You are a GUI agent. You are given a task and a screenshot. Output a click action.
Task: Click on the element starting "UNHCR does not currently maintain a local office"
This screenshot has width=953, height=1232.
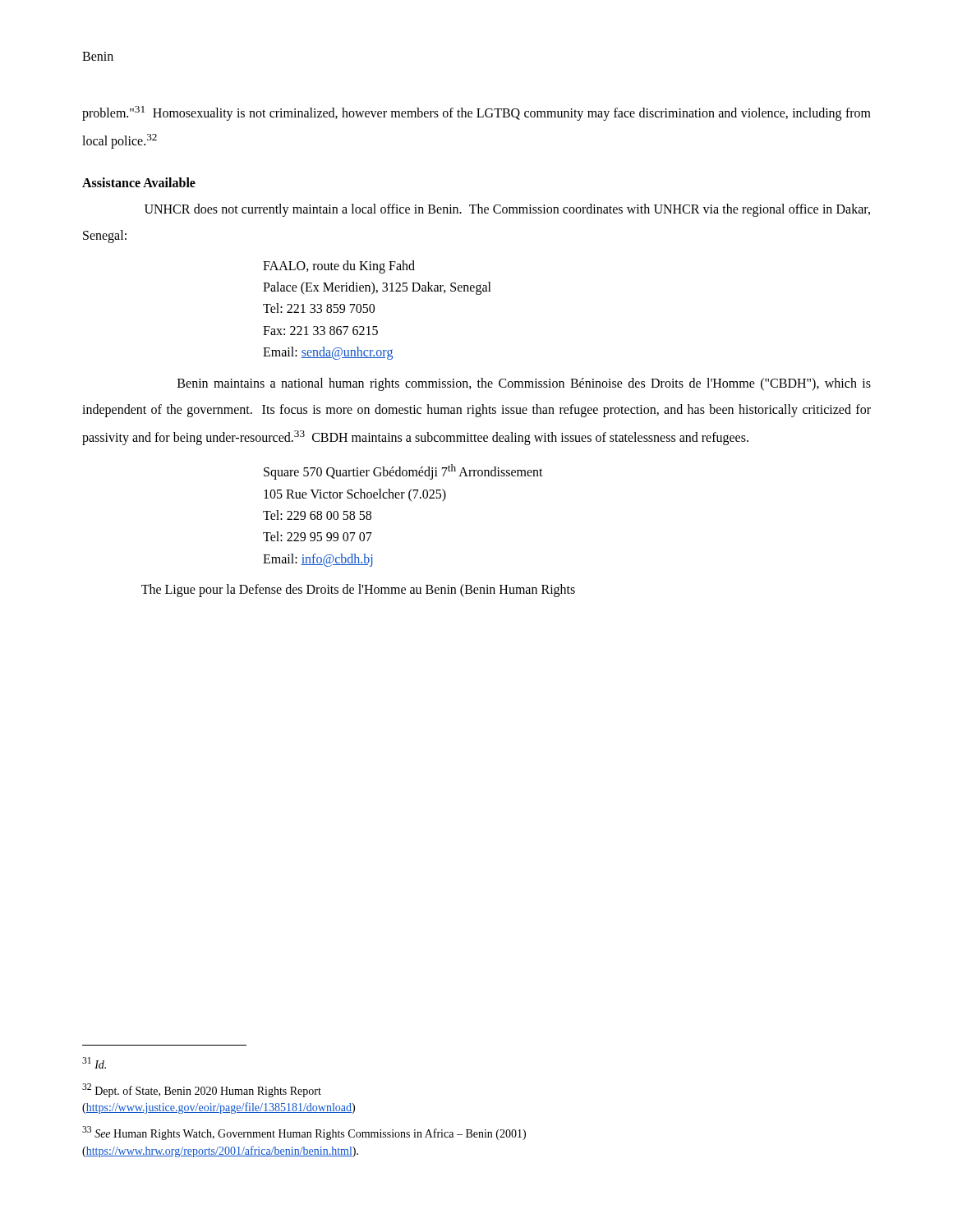pyautogui.click(x=476, y=222)
